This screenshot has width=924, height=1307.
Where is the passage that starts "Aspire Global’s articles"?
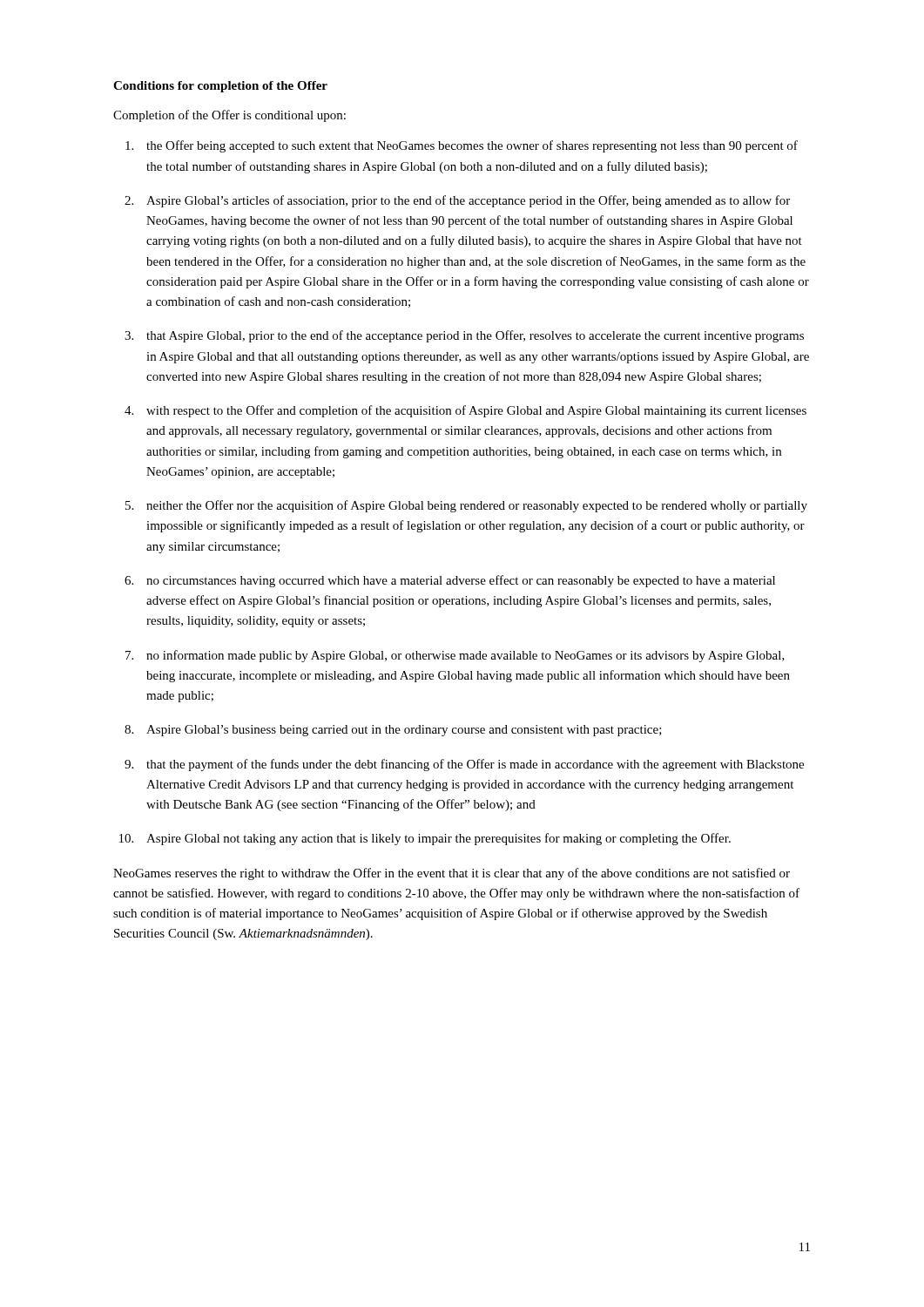[x=474, y=251]
